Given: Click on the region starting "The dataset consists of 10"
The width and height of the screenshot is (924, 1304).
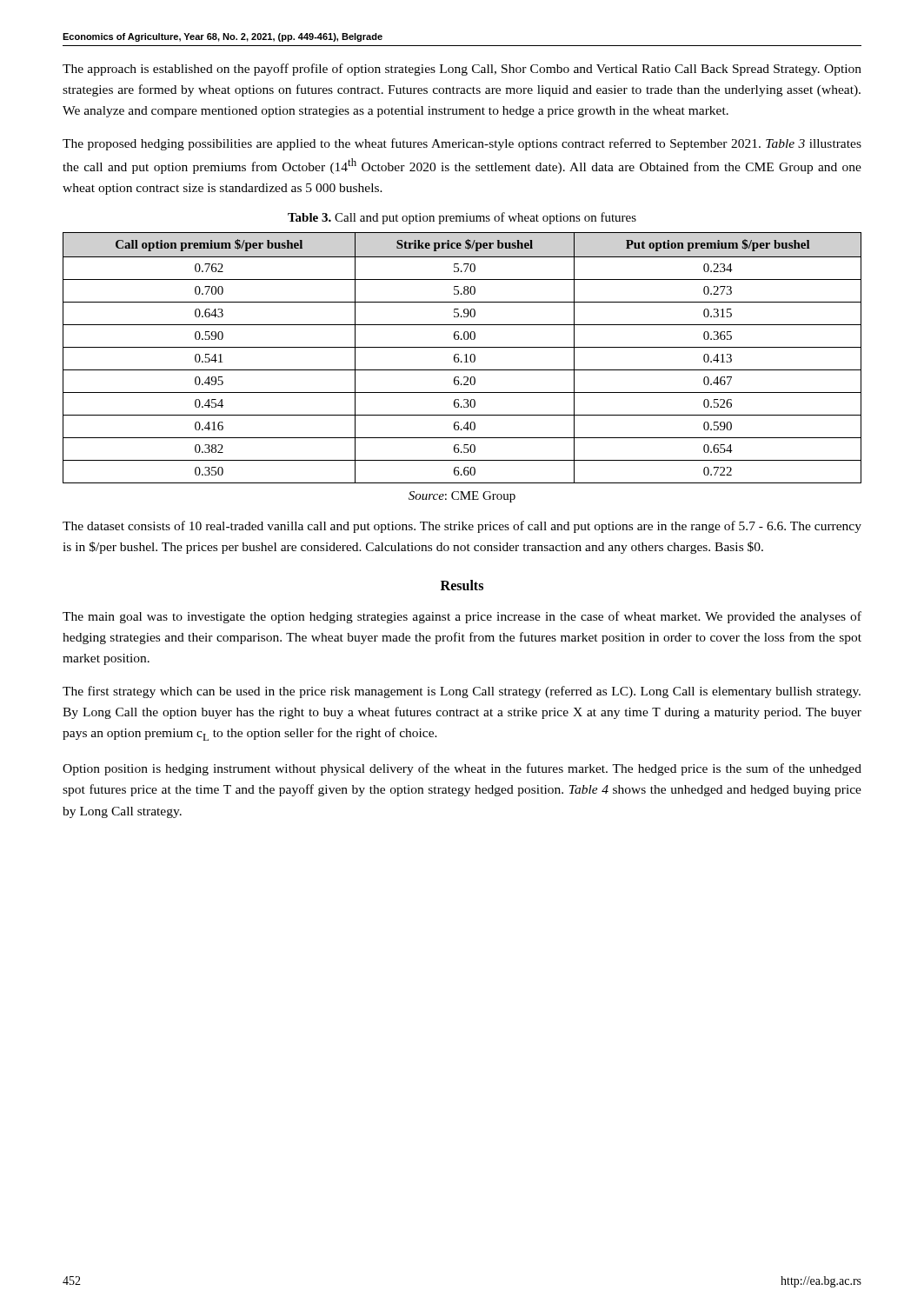Looking at the screenshot, I should coord(462,536).
